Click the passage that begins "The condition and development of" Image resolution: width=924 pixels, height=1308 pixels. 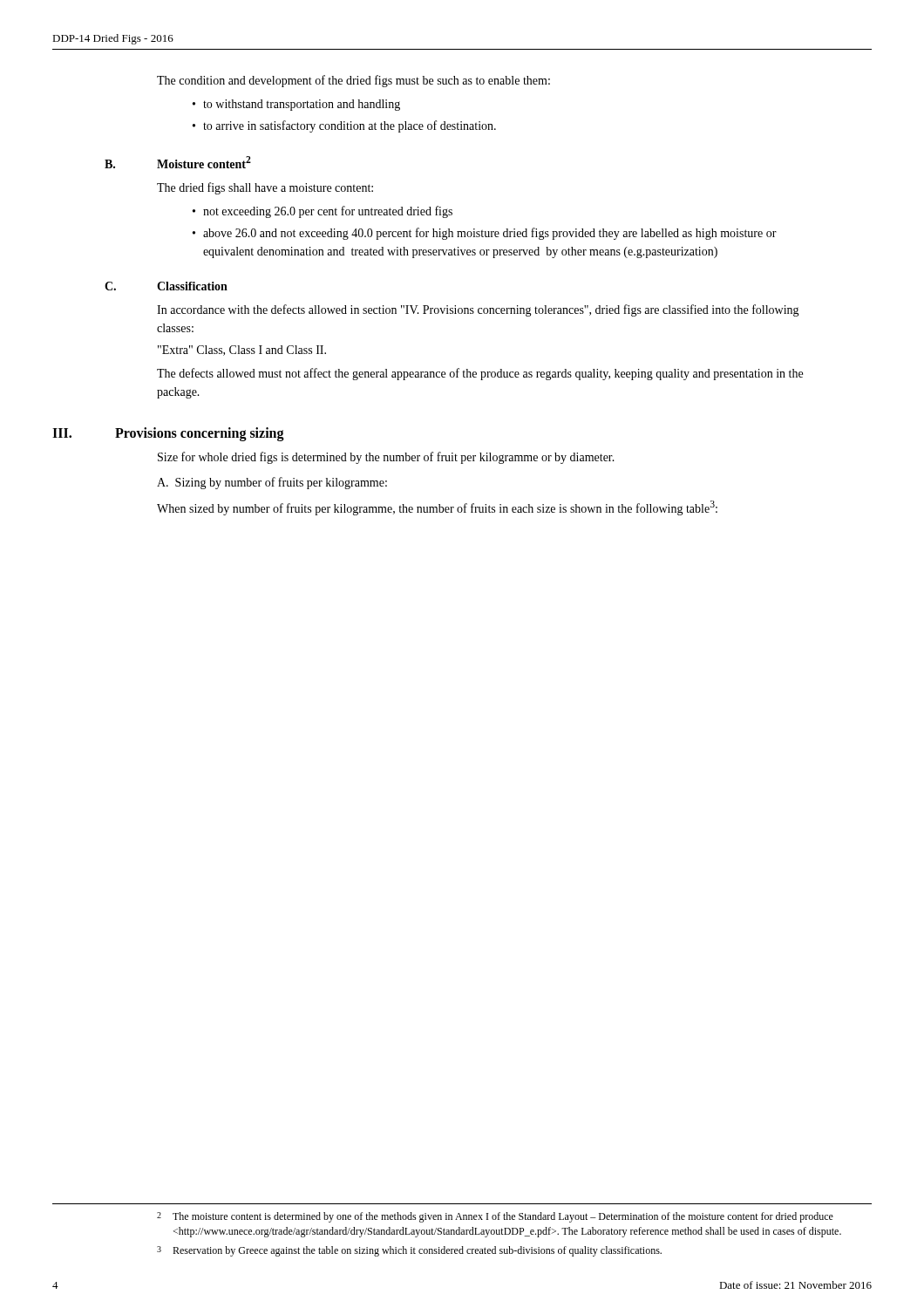[354, 81]
